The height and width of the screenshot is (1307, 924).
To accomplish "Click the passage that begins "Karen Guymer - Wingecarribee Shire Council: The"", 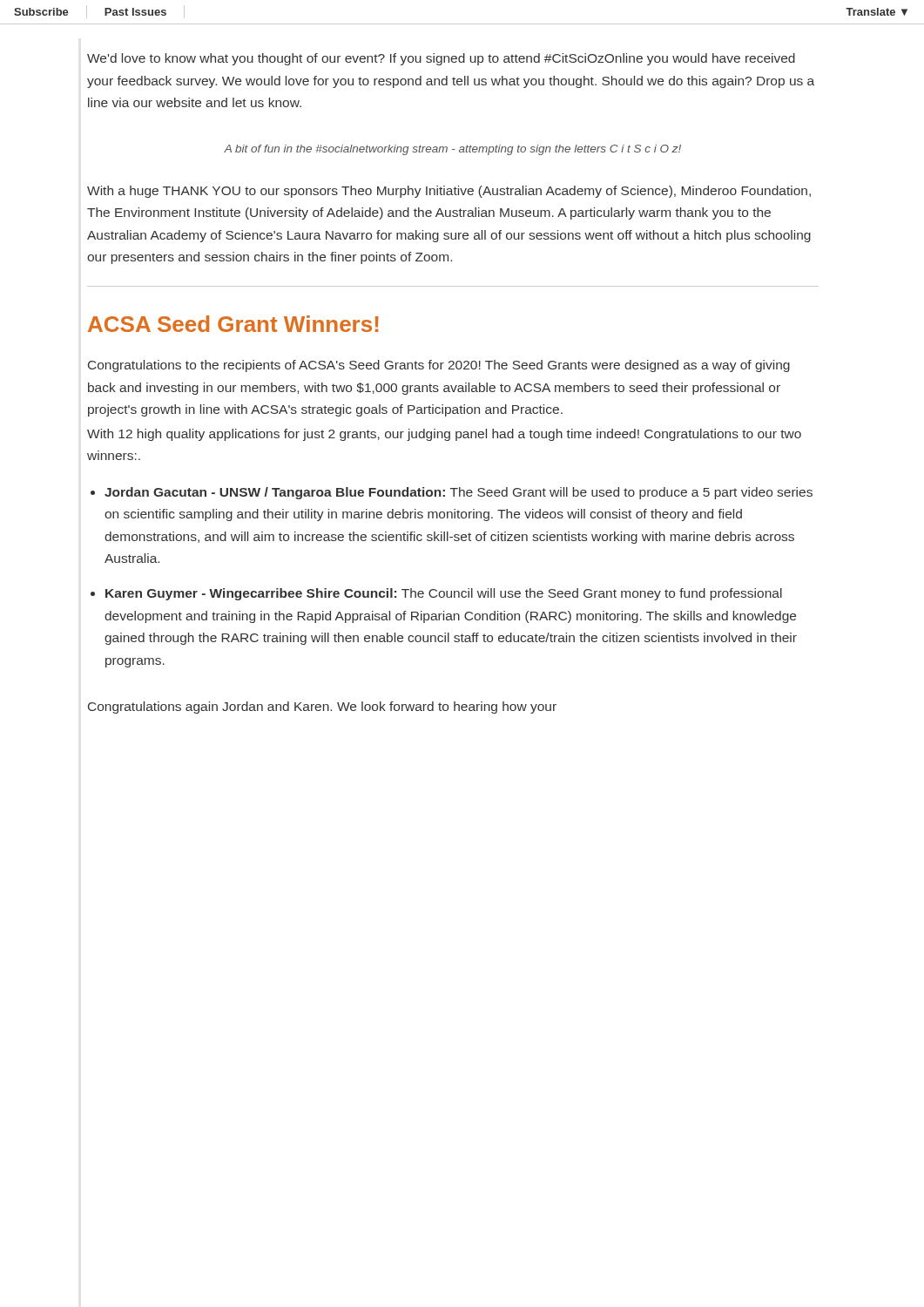I will point(451,626).
